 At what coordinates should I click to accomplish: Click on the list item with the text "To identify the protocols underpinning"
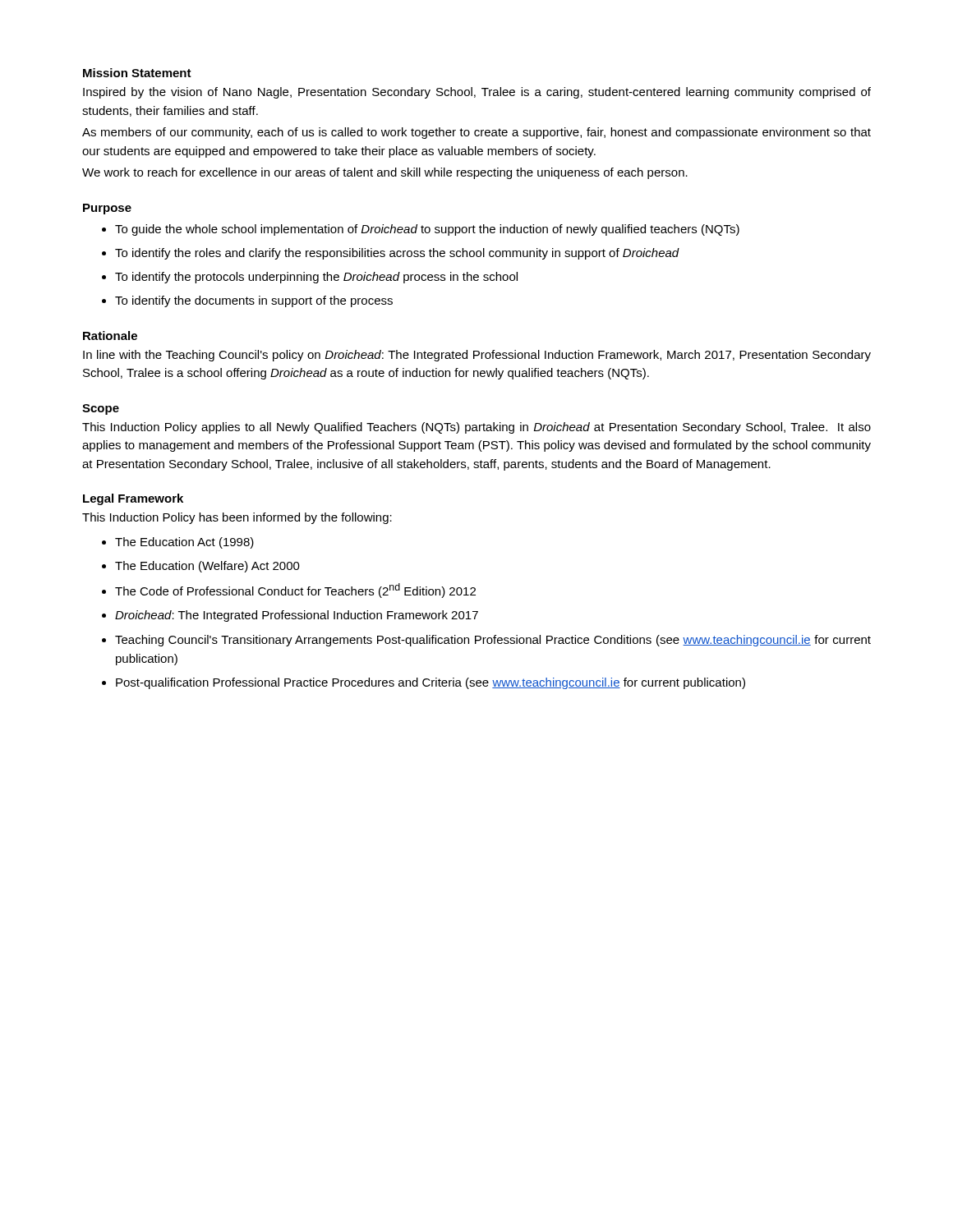(317, 276)
